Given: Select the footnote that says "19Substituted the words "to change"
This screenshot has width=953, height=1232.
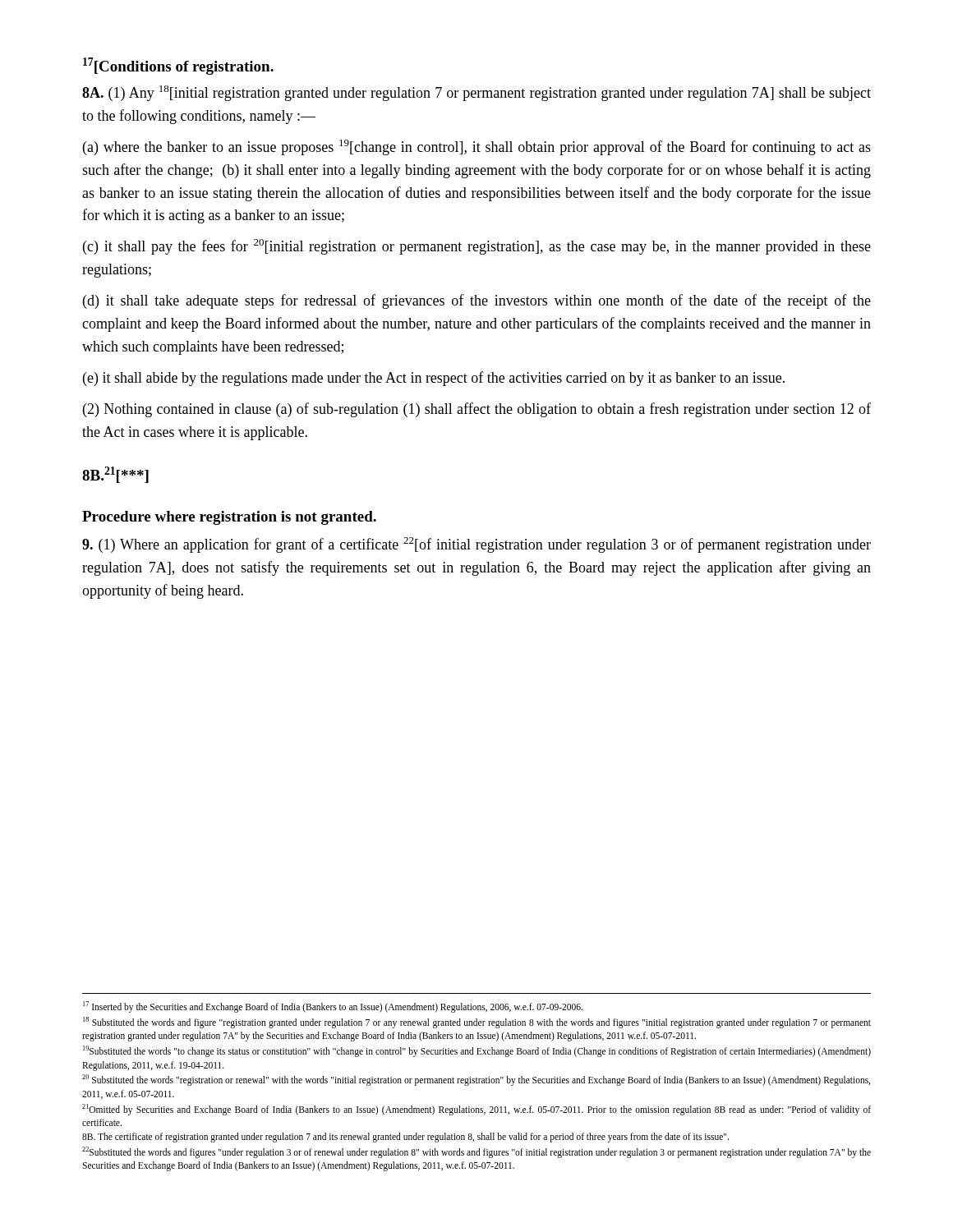Looking at the screenshot, I should pyautogui.click(x=476, y=1057).
